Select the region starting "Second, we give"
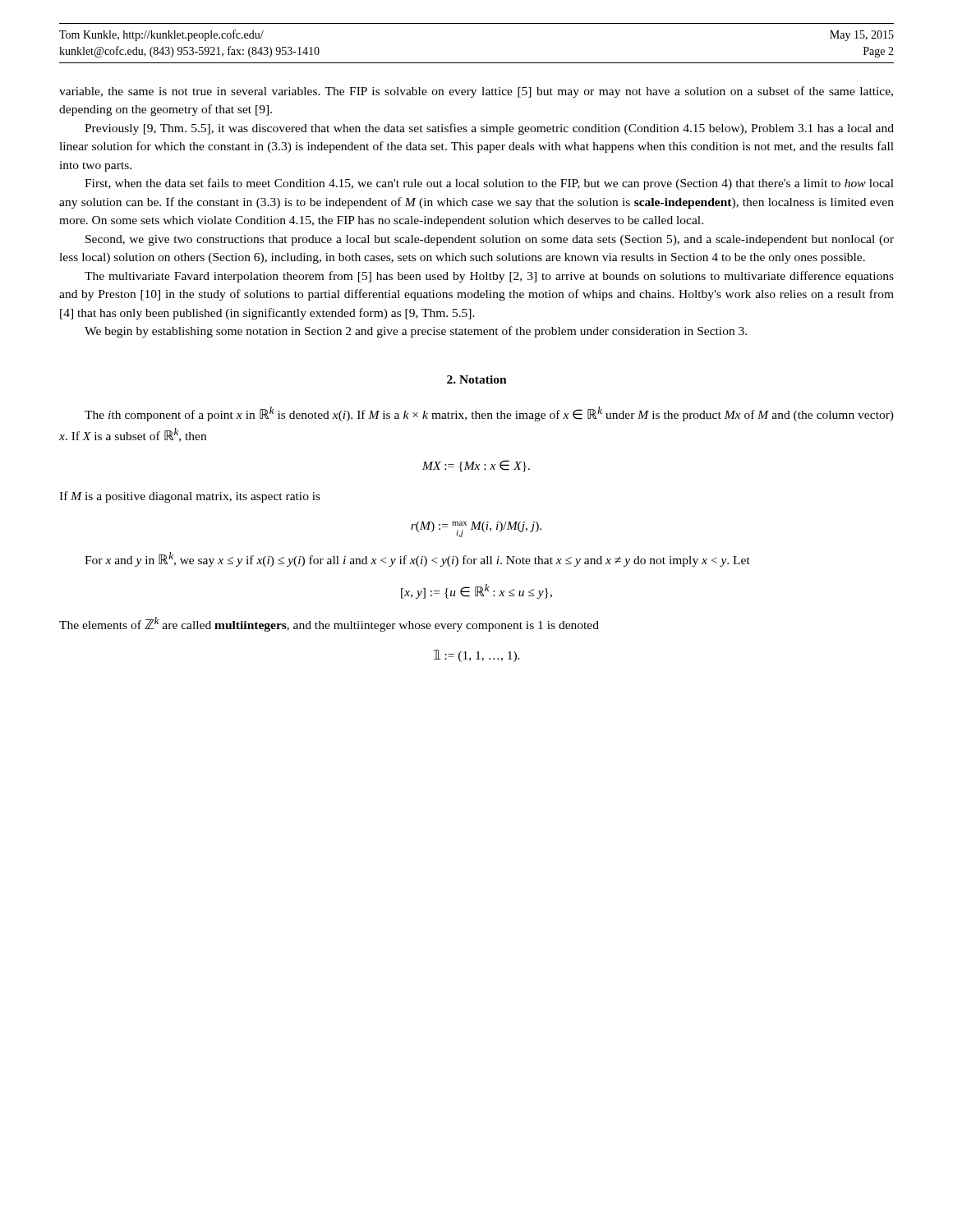Screen dimensions: 1232x953 tap(476, 248)
